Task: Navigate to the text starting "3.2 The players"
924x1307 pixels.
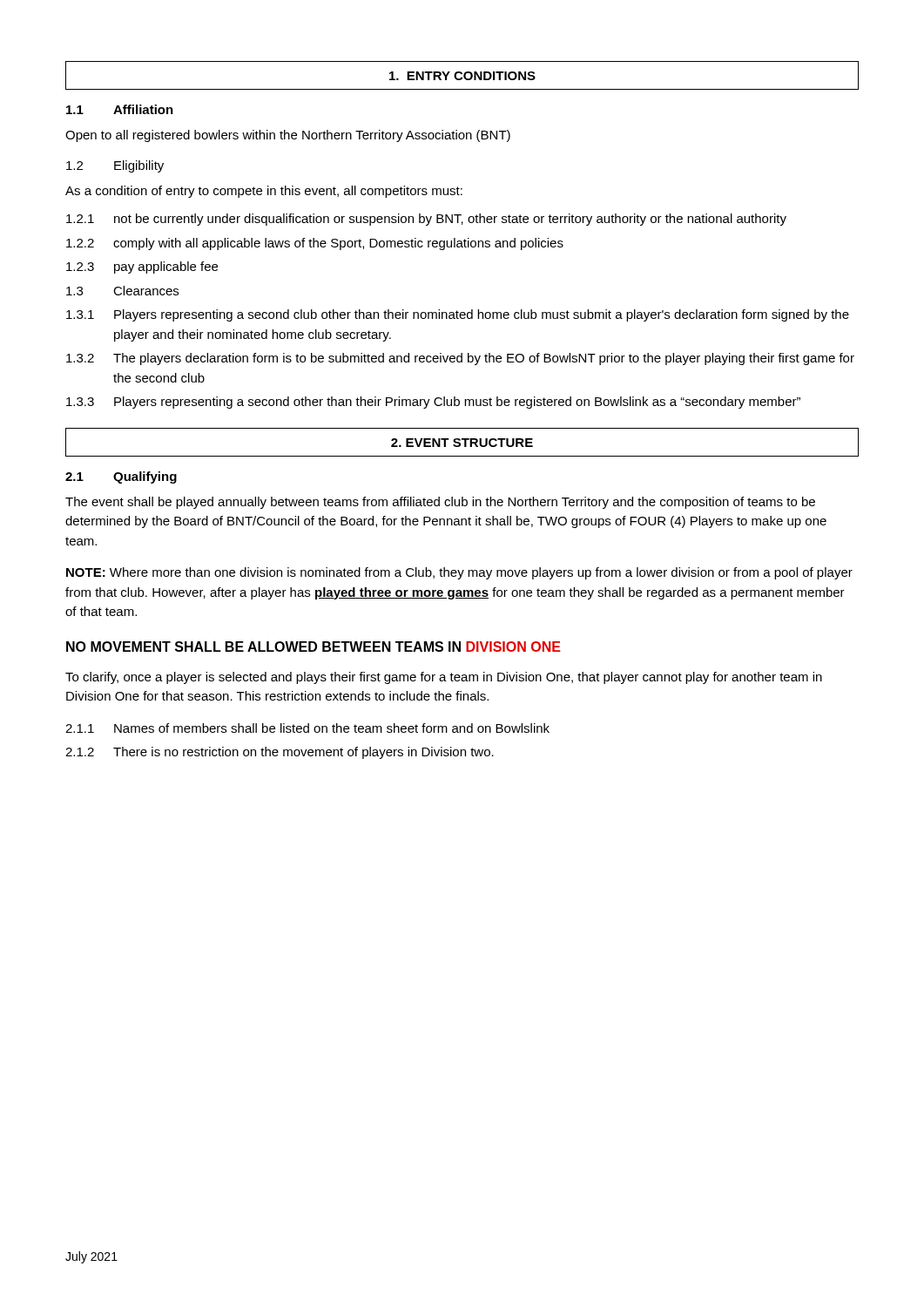Action: pyautogui.click(x=462, y=368)
